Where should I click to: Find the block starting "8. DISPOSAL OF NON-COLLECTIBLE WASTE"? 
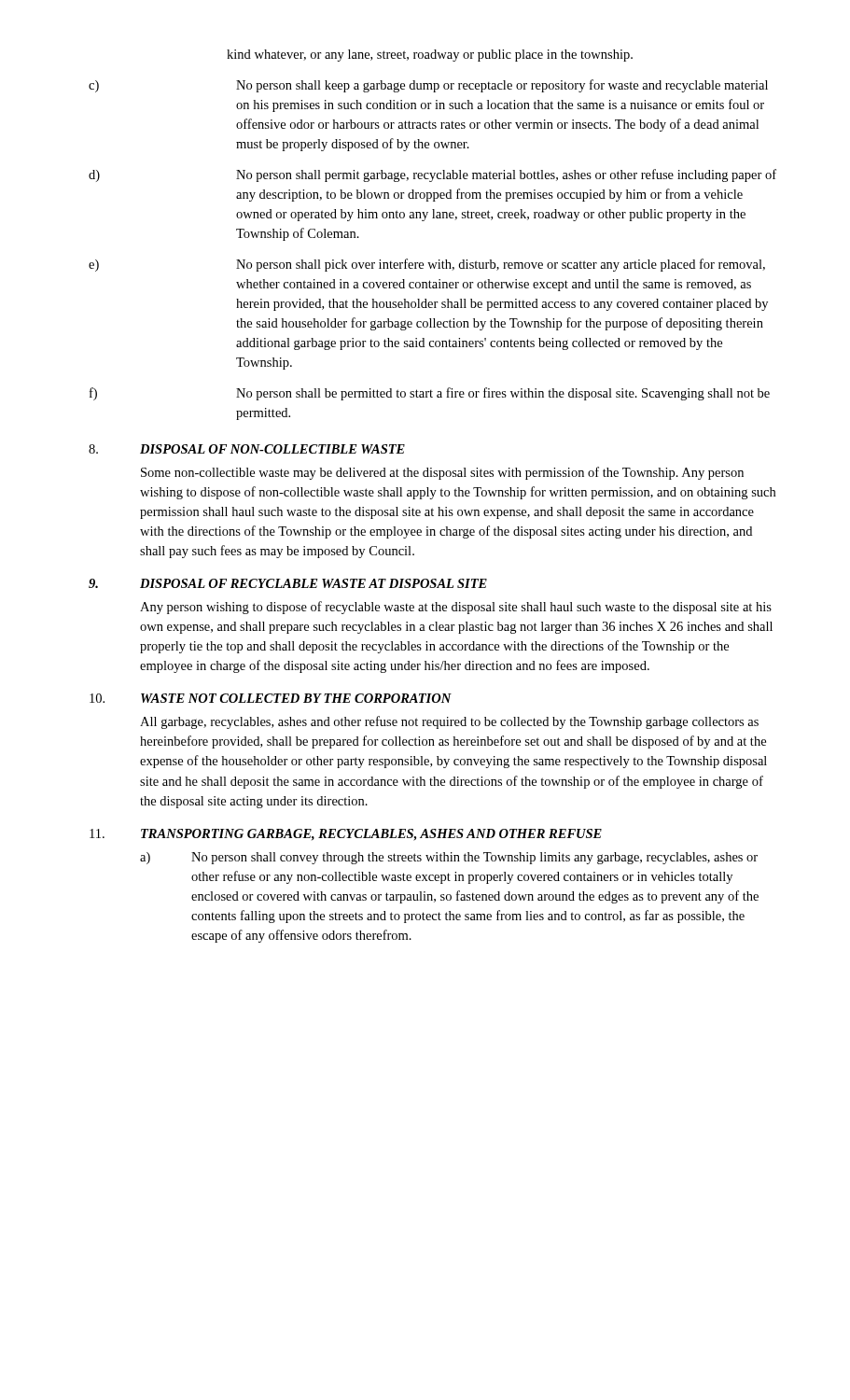click(247, 450)
